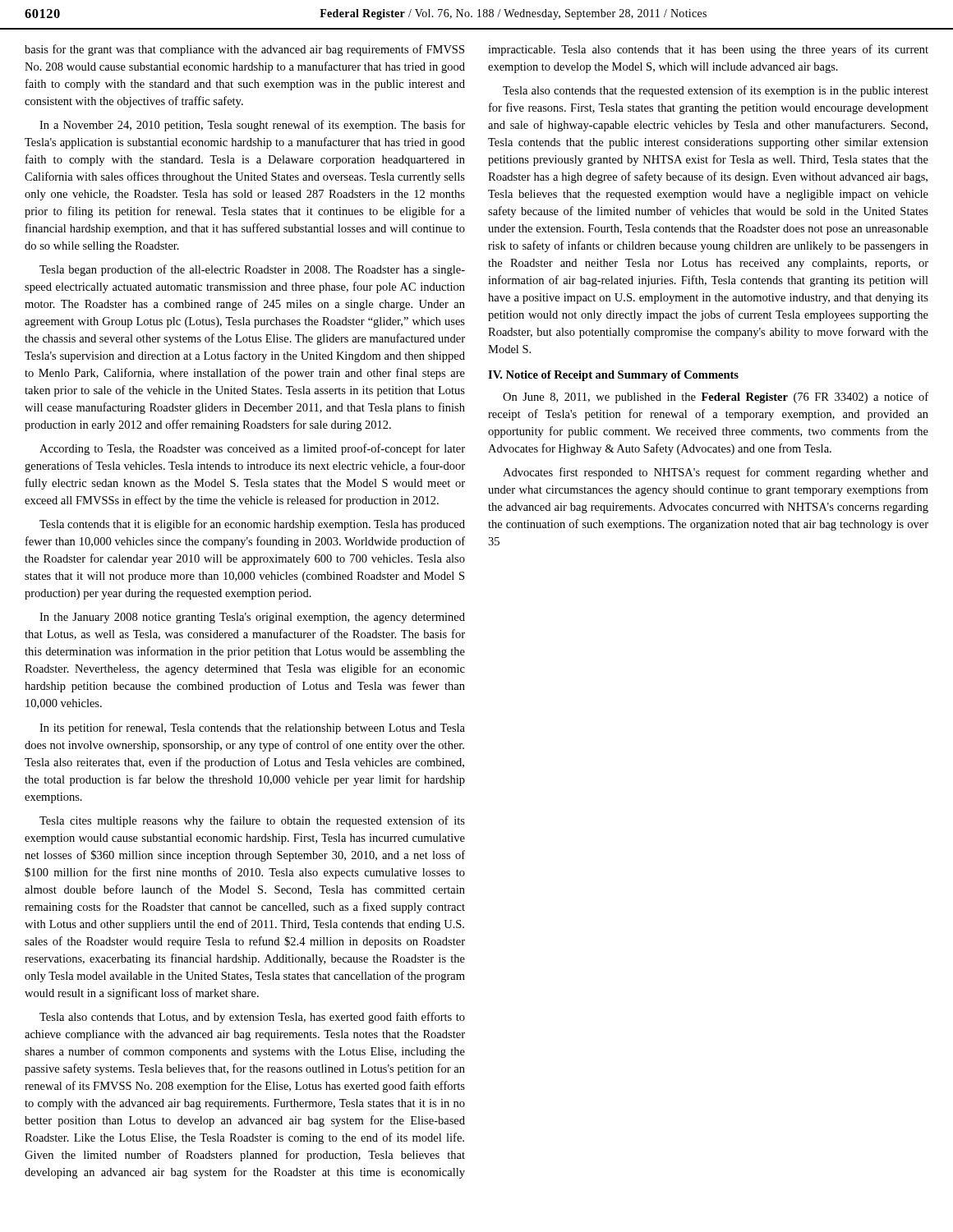Screen dimensions: 1232x953
Task: Point to the region starting "basis for the grant was that compliance with"
Action: (x=476, y=621)
